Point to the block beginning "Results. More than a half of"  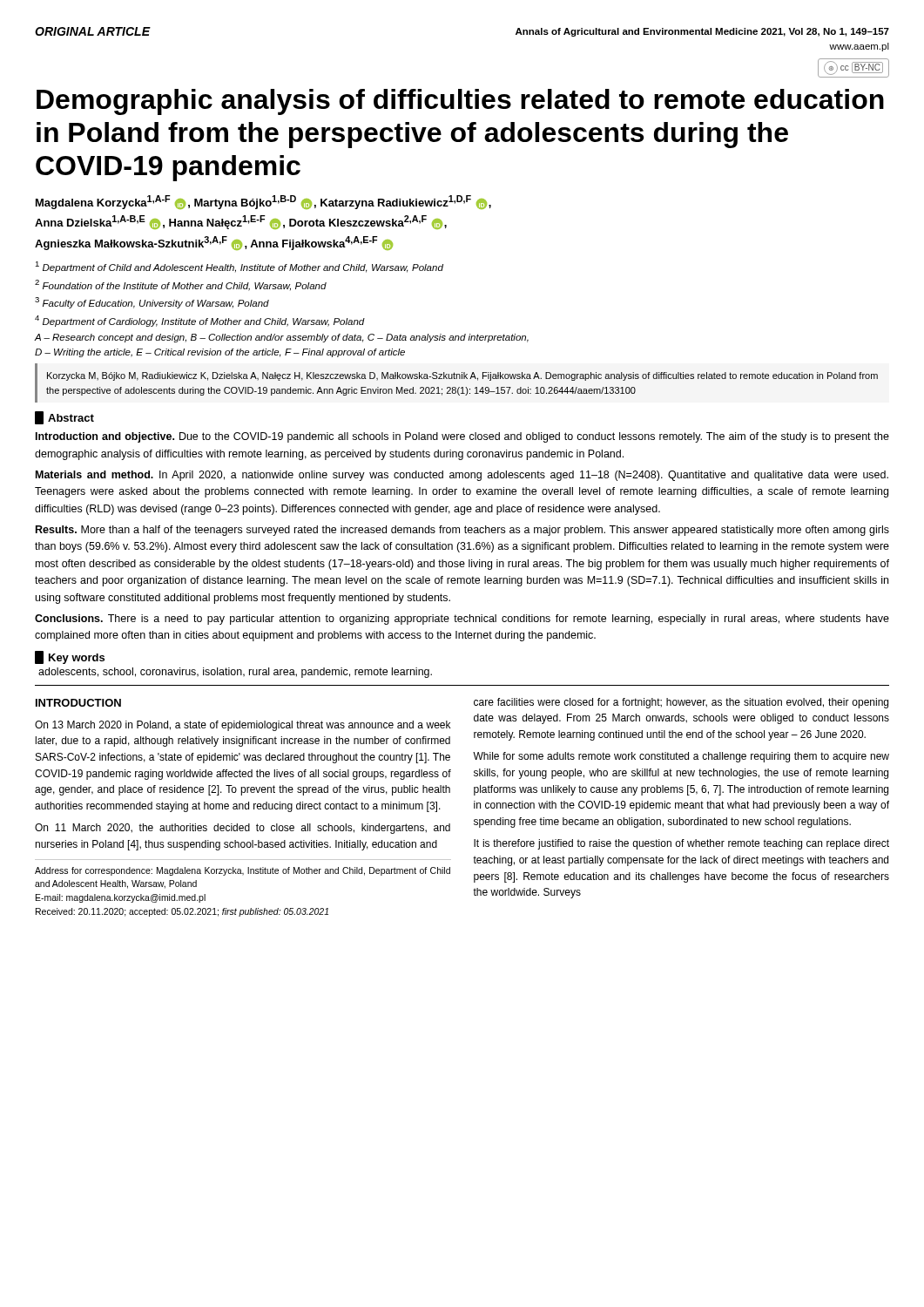coord(462,564)
